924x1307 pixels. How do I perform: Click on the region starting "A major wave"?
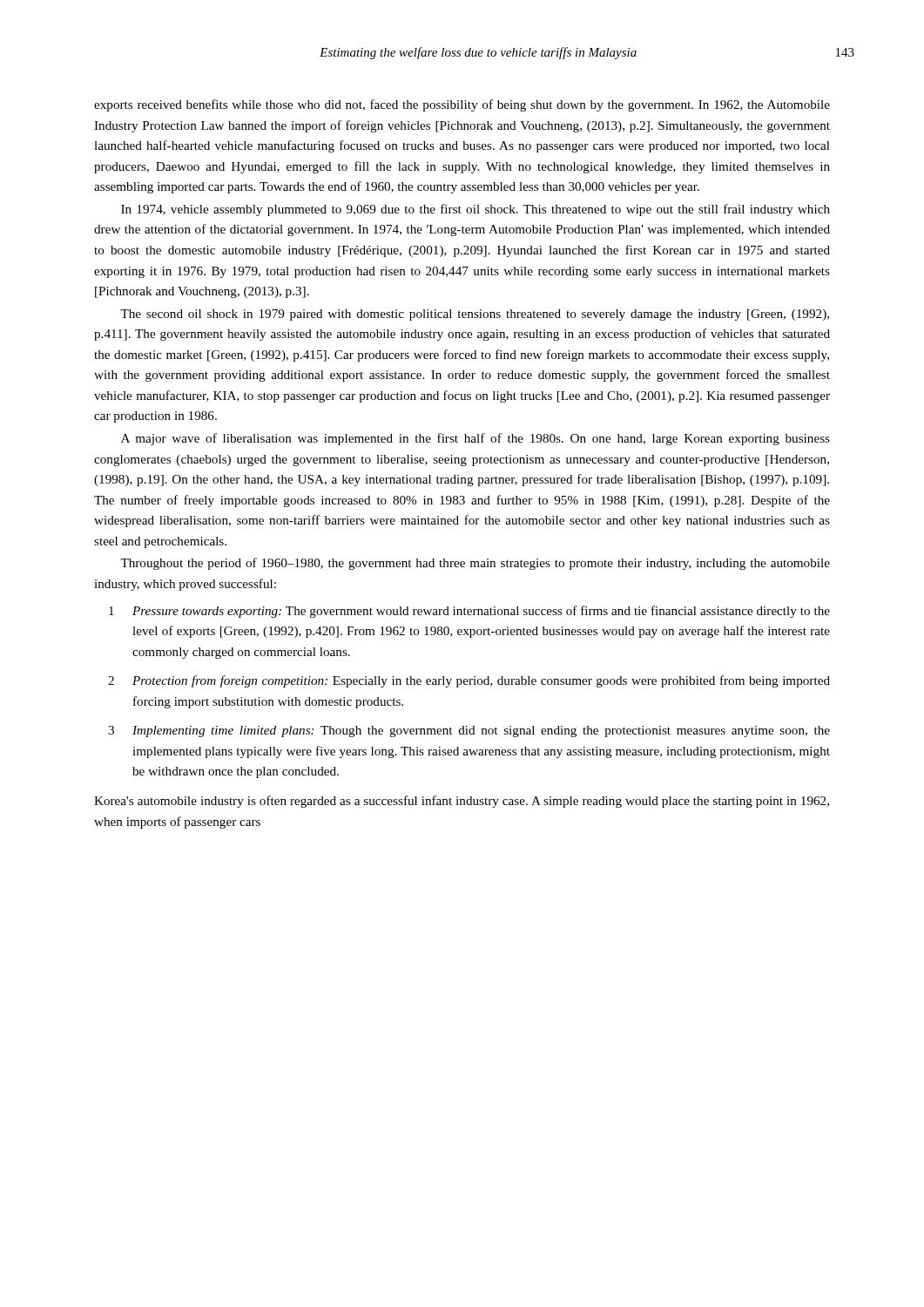[462, 489]
